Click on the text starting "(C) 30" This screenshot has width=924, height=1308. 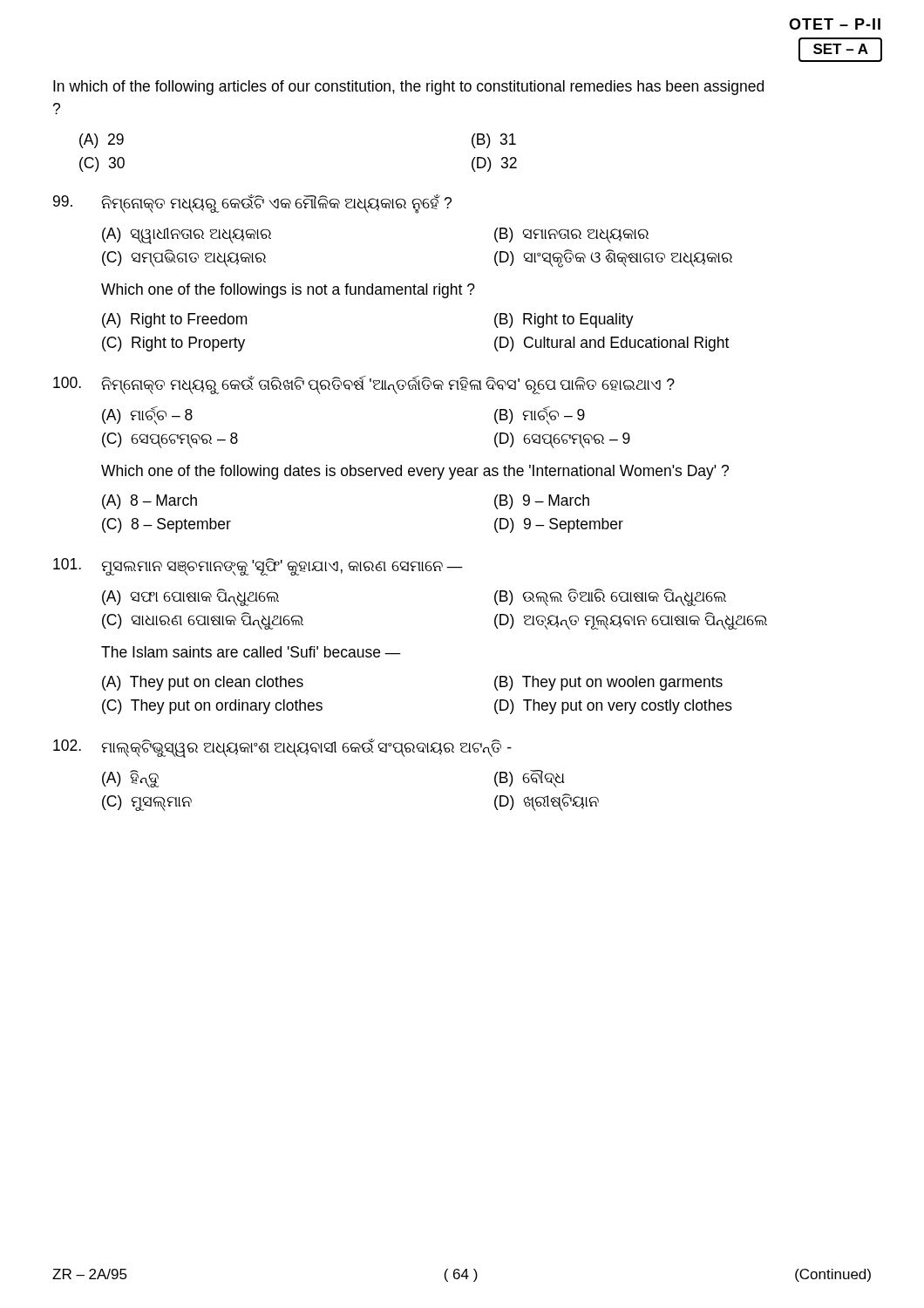coord(102,163)
